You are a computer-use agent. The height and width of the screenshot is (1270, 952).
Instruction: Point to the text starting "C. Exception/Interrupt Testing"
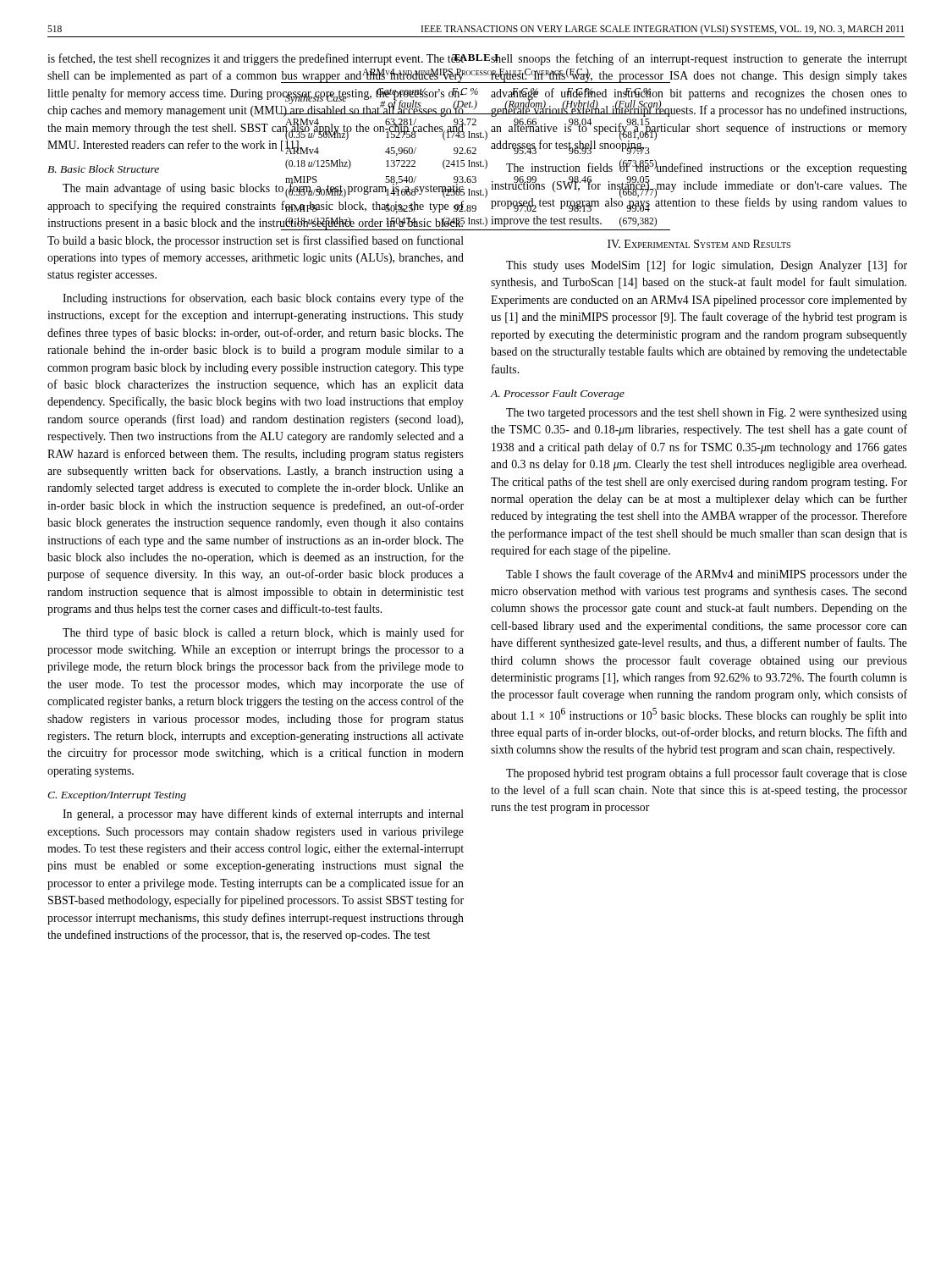(117, 795)
